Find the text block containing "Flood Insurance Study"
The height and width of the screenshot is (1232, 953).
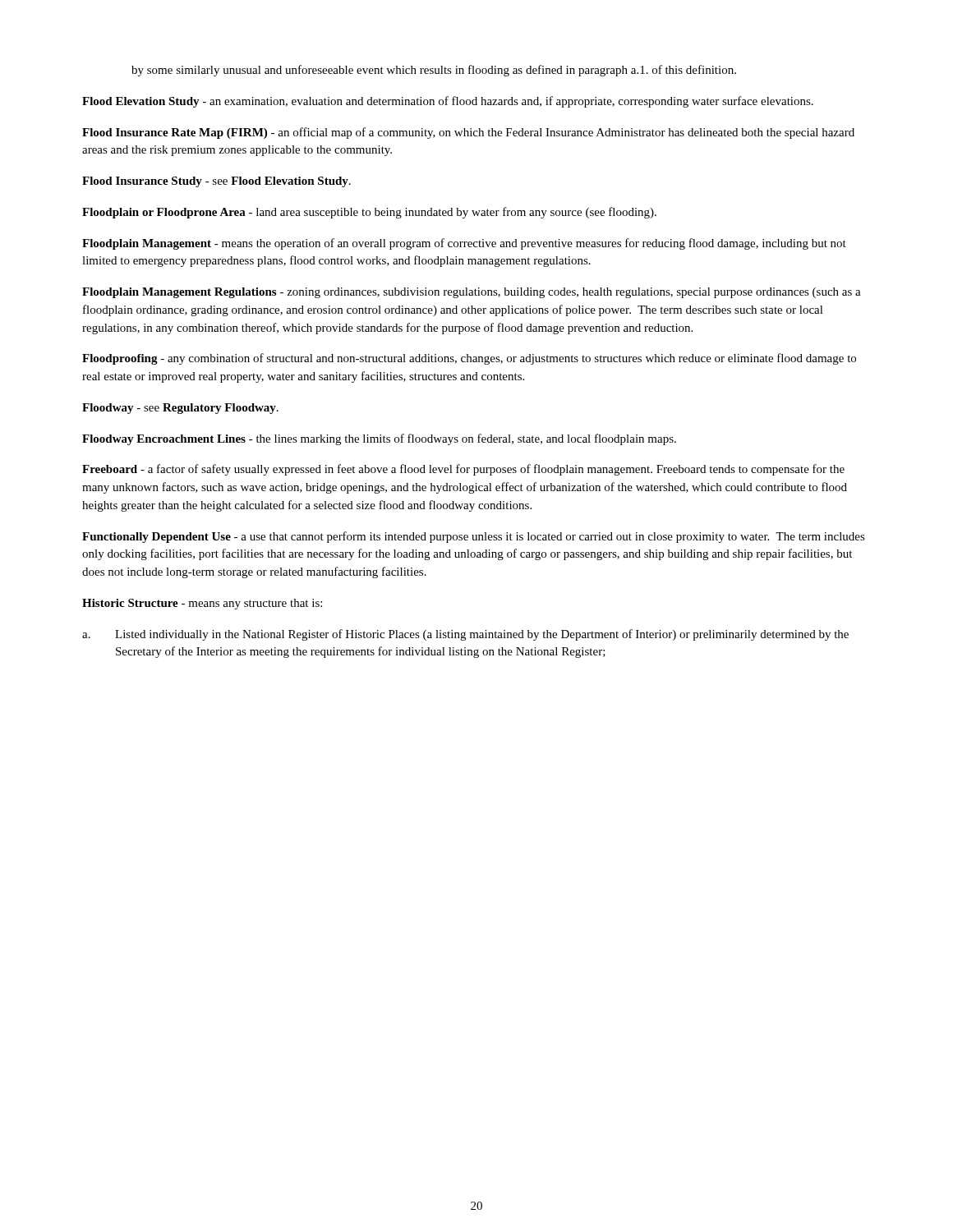pyautogui.click(x=216, y=182)
